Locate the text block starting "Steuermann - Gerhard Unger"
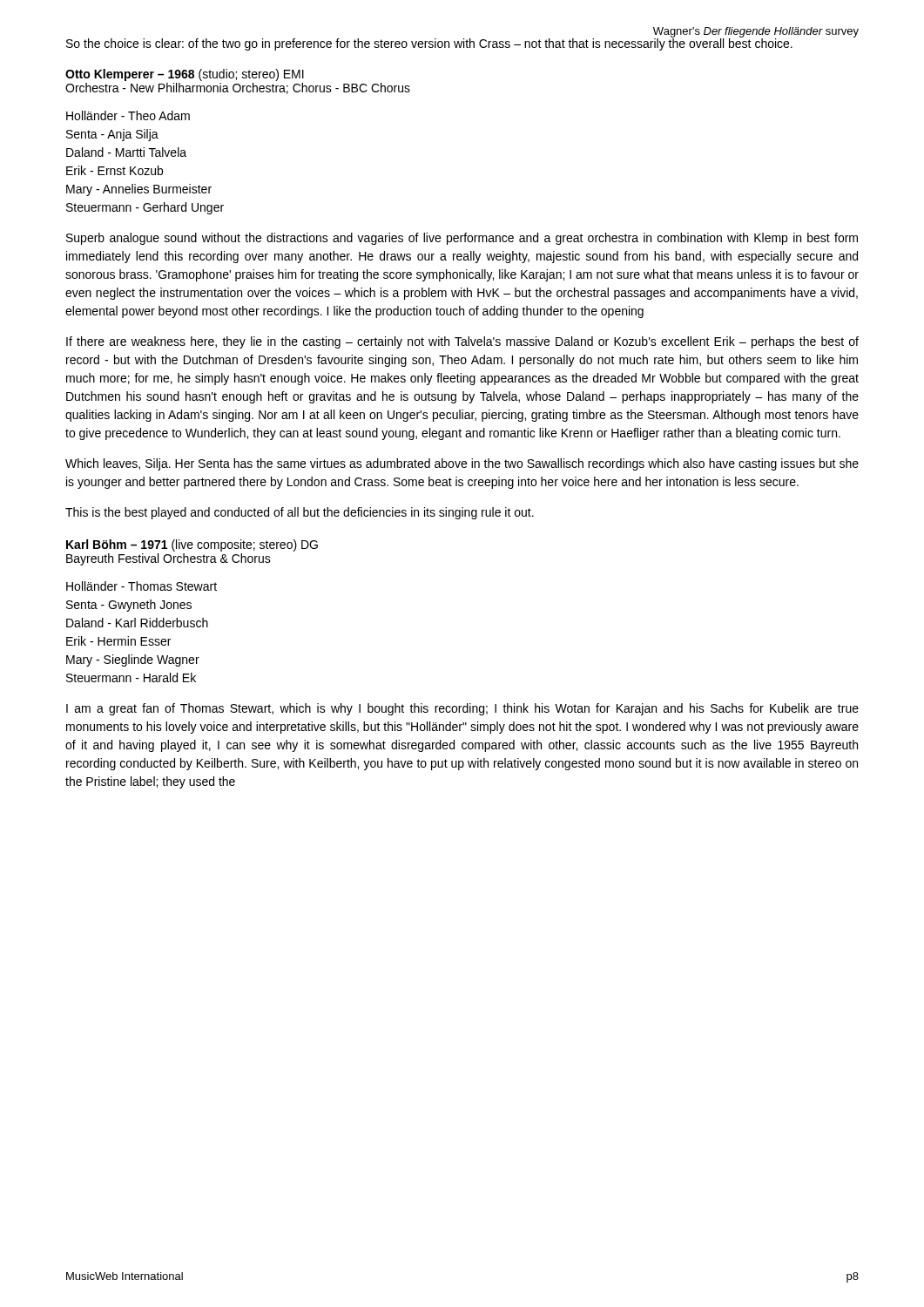This screenshot has height=1307, width=924. pyautogui.click(x=145, y=207)
